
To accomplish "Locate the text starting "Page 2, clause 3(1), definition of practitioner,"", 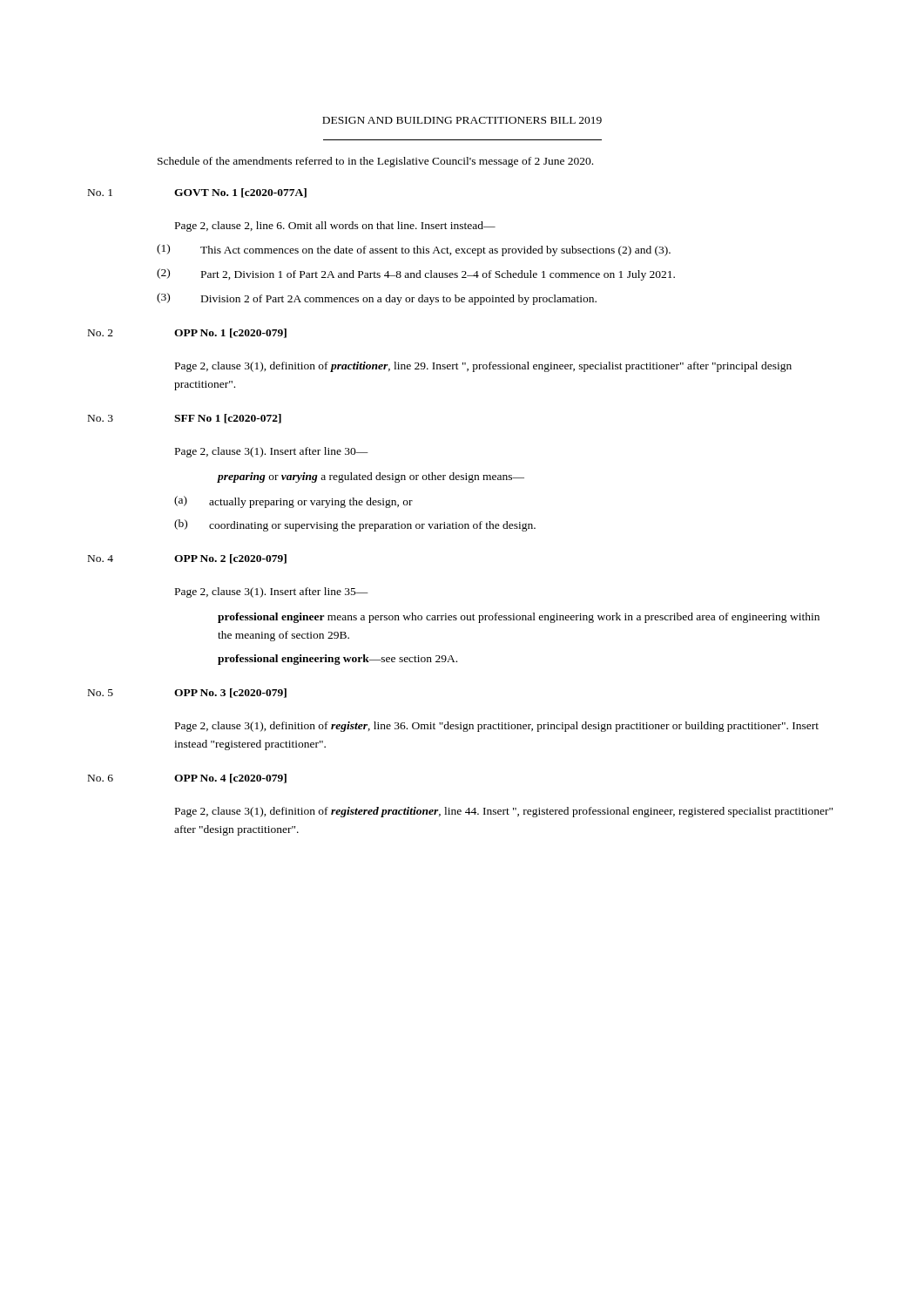I will [506, 375].
